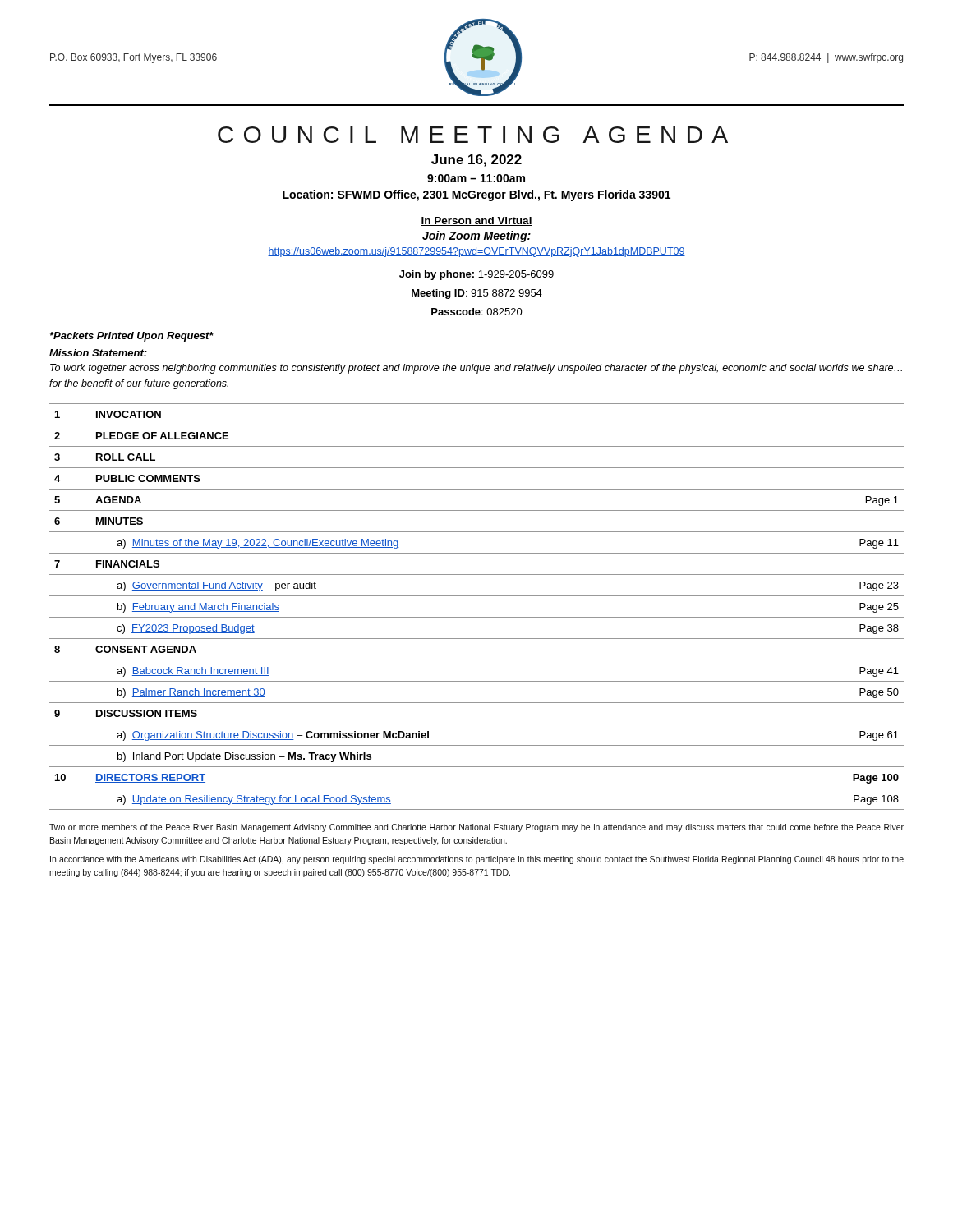Point to the block beginning "Join by phone: 1-929-205-6099 Meeting"
The image size is (953, 1232).
click(x=476, y=293)
